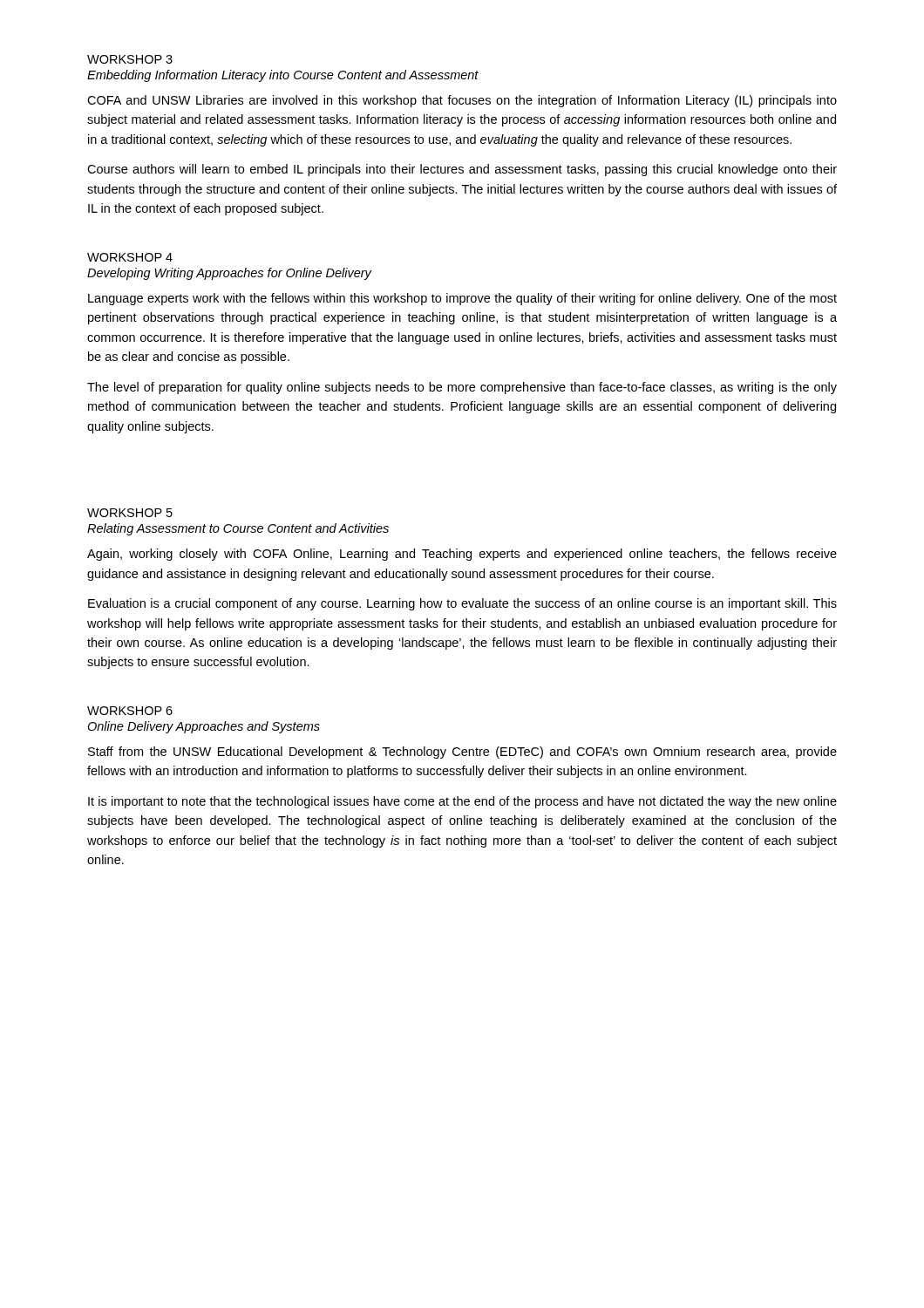Click on the text block that reads "The level of preparation for quality online"

pos(462,407)
